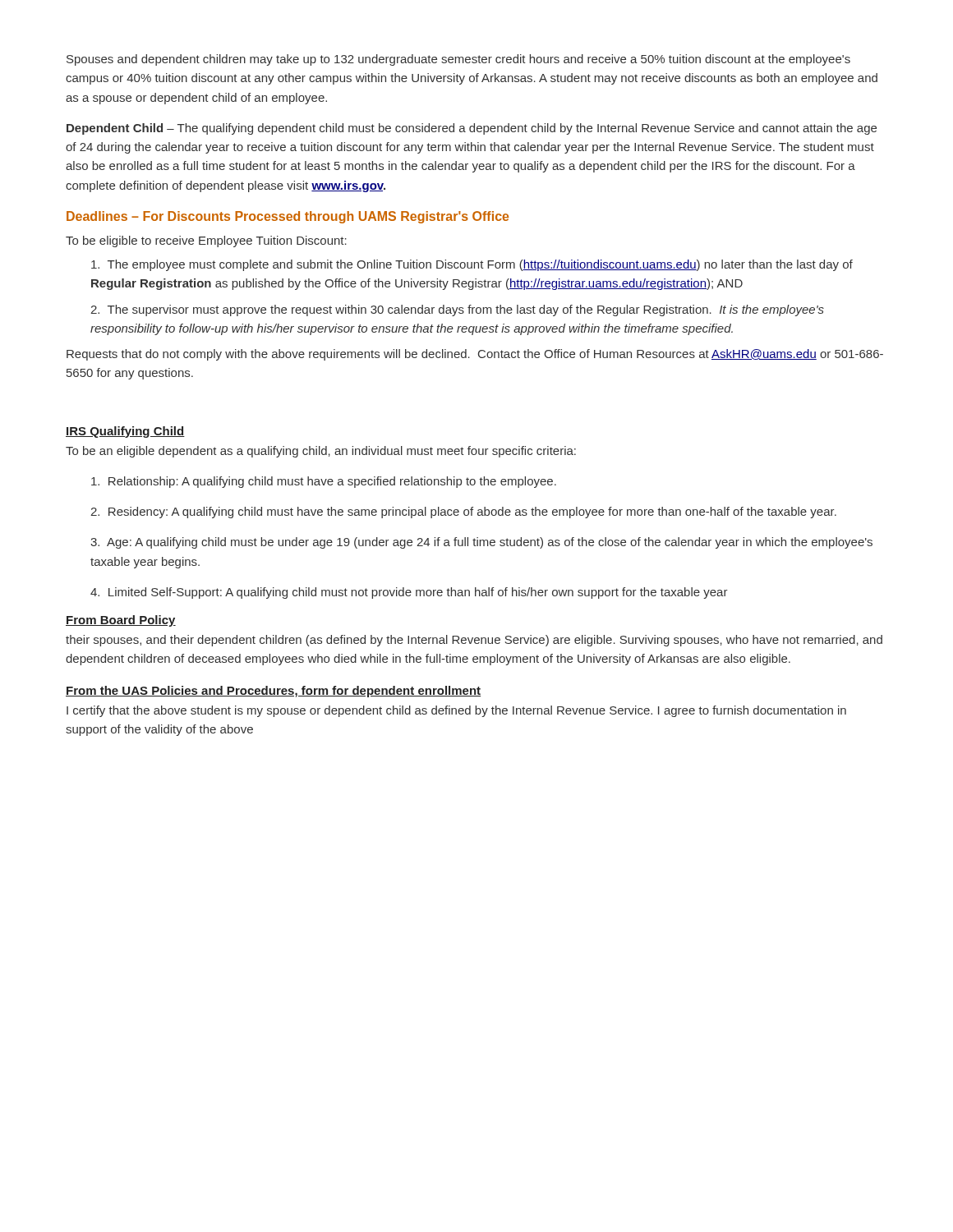Navigate to the text block starting "To be eligible to receive Employee"

coord(207,240)
